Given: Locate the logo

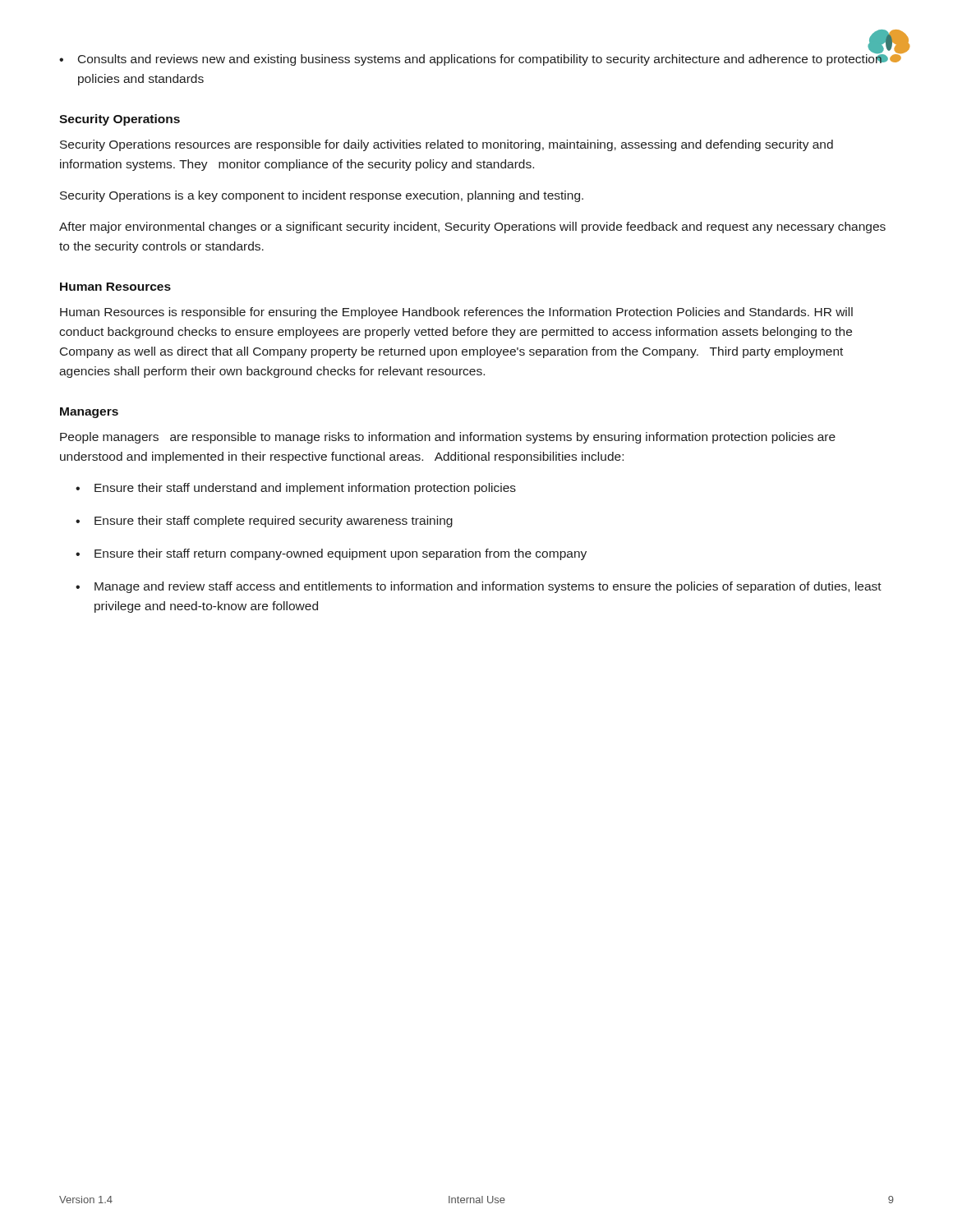Looking at the screenshot, I should click(x=889, y=44).
